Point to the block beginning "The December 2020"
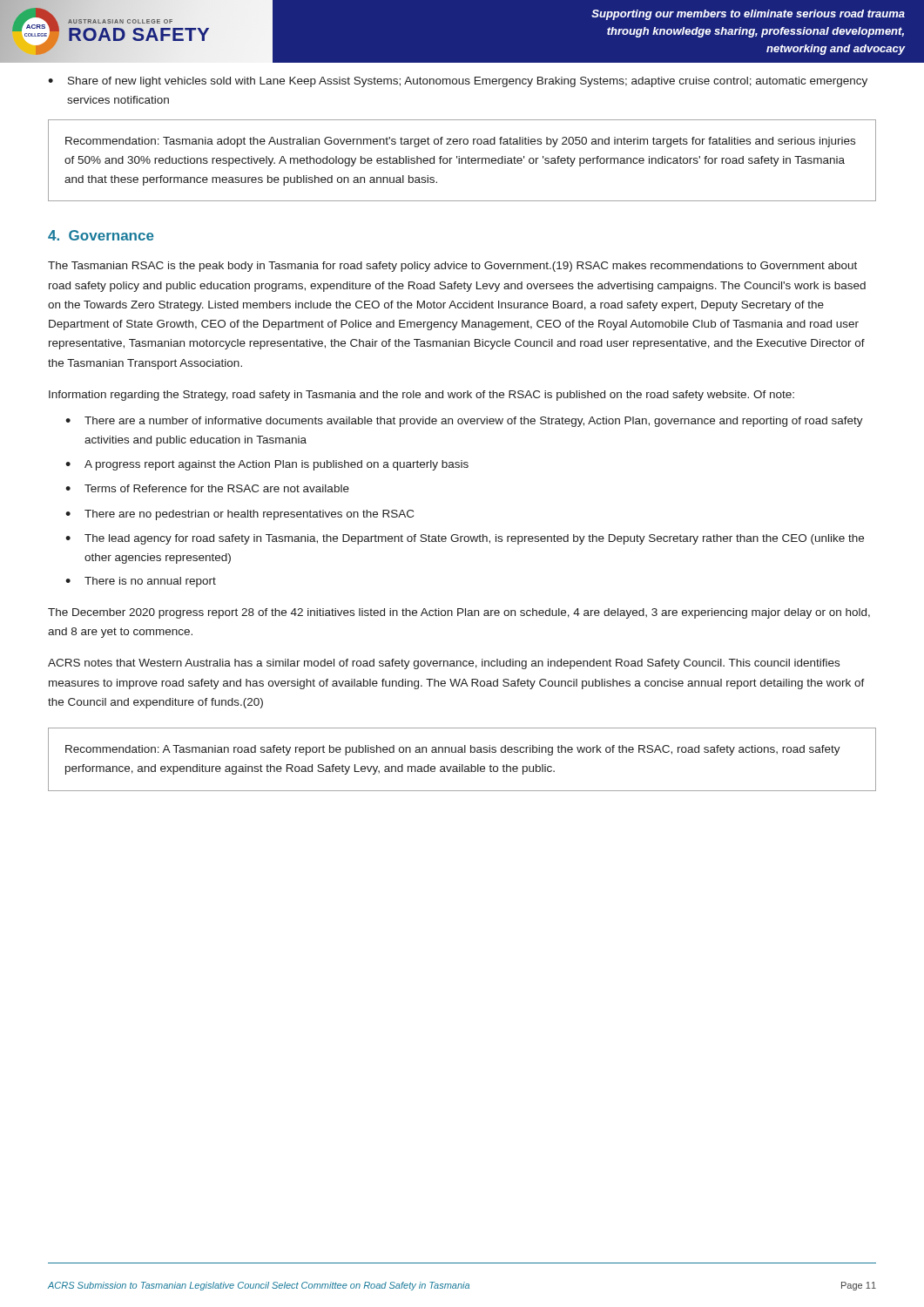Viewport: 924px width, 1307px height. click(459, 622)
